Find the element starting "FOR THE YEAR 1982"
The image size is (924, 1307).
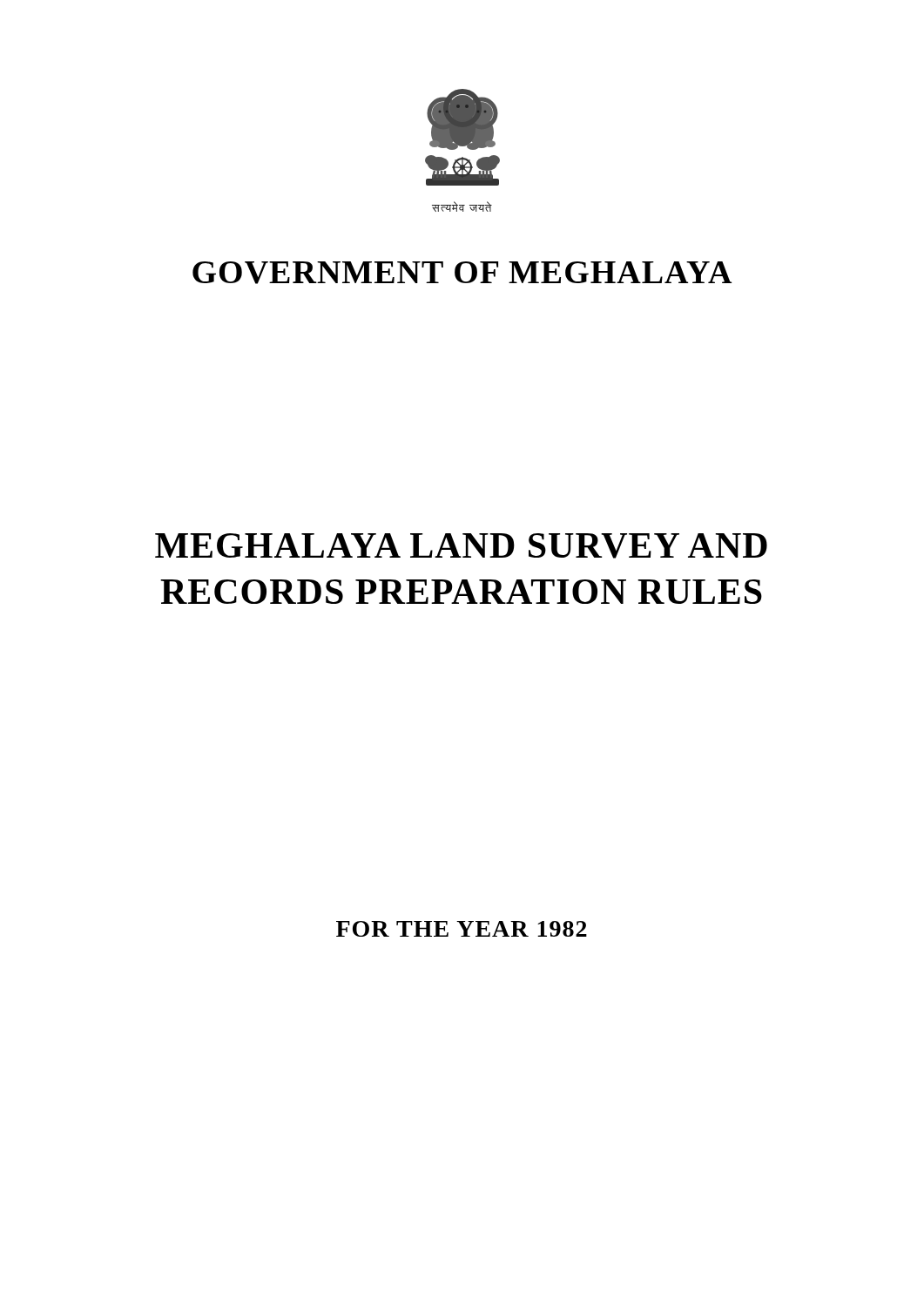462,928
